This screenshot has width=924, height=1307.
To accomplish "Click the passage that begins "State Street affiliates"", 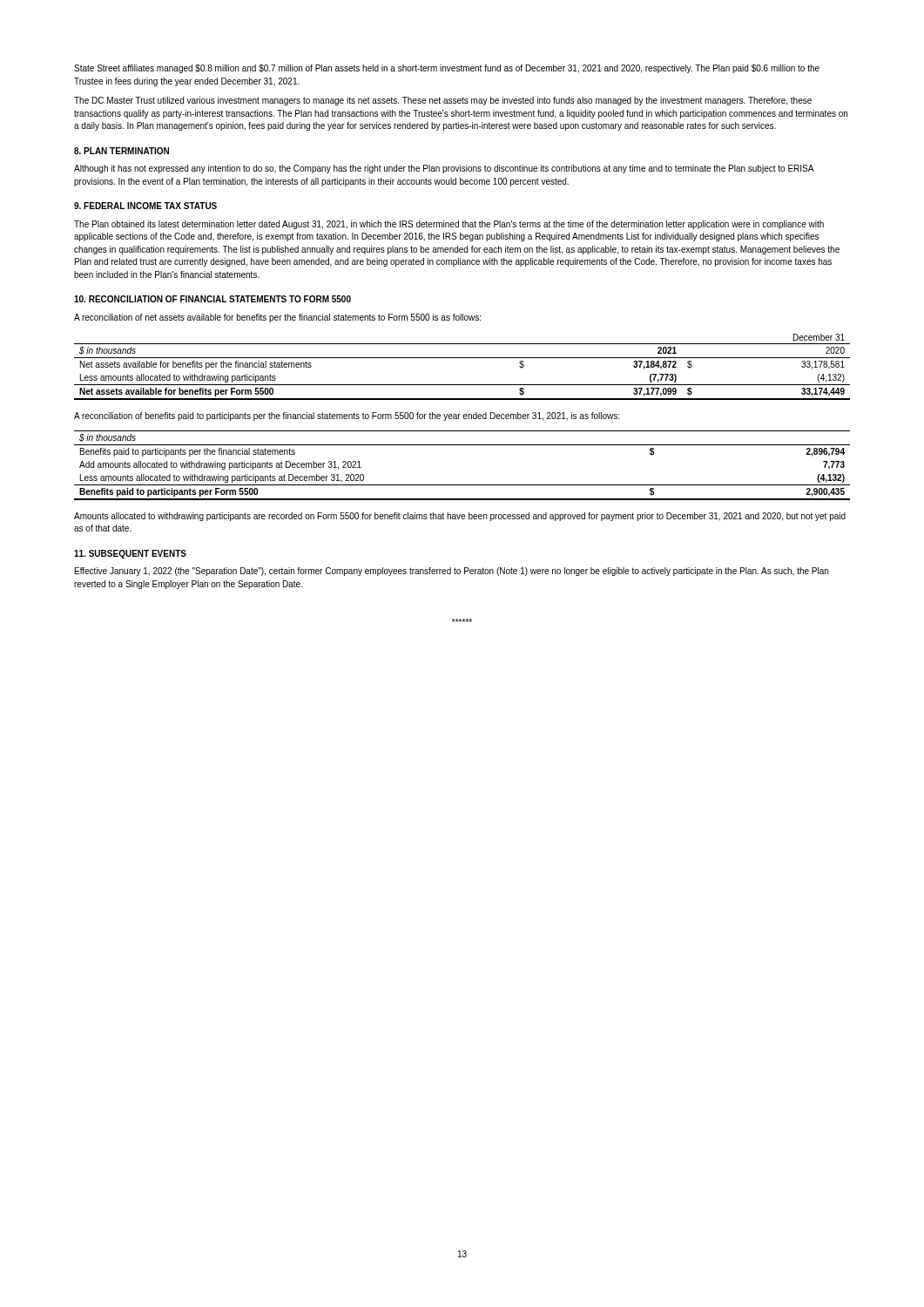I will [462, 75].
